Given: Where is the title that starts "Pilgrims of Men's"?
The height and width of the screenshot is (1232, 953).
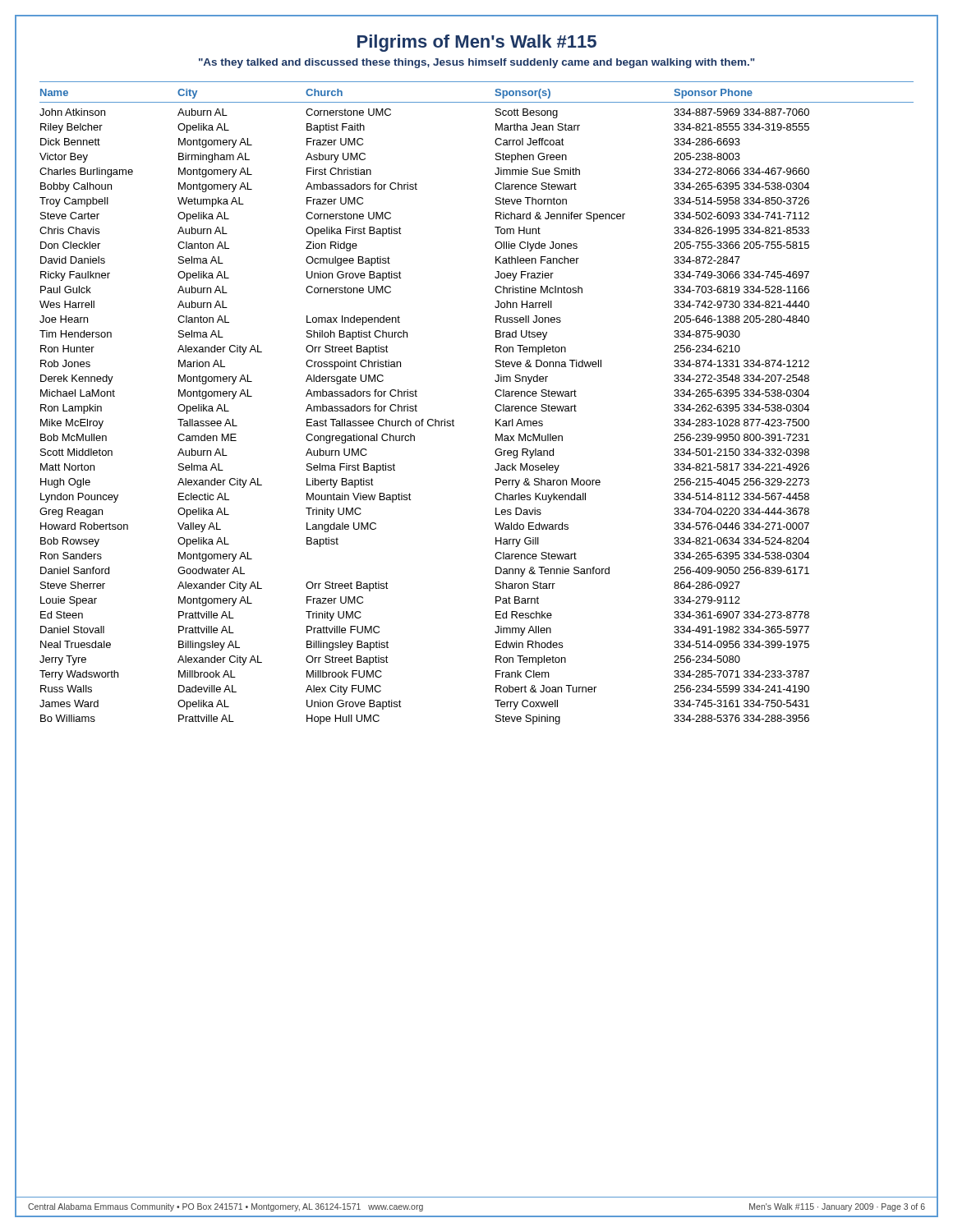Looking at the screenshot, I should (x=476, y=42).
